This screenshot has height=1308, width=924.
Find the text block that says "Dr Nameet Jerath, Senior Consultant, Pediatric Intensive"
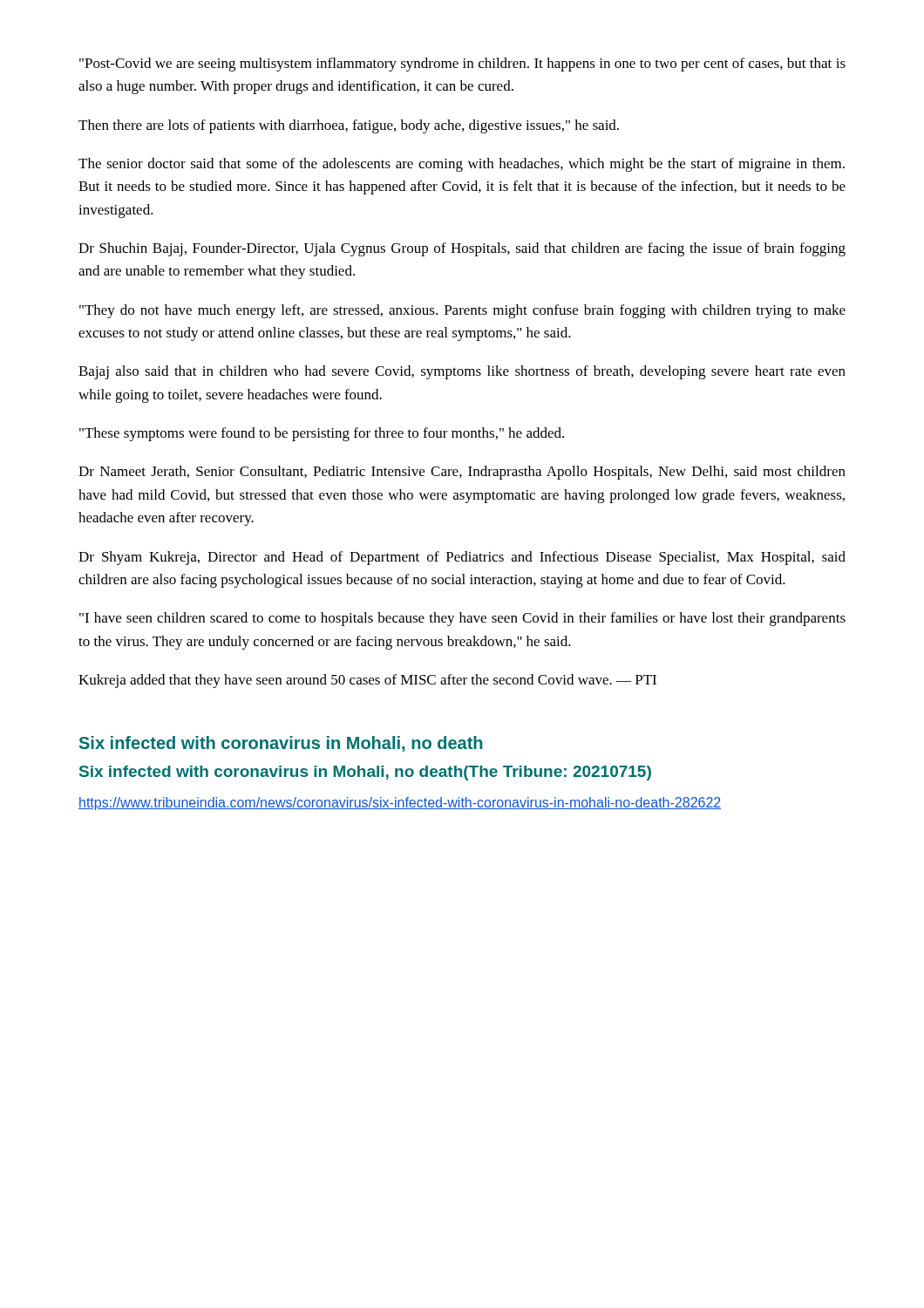462,495
